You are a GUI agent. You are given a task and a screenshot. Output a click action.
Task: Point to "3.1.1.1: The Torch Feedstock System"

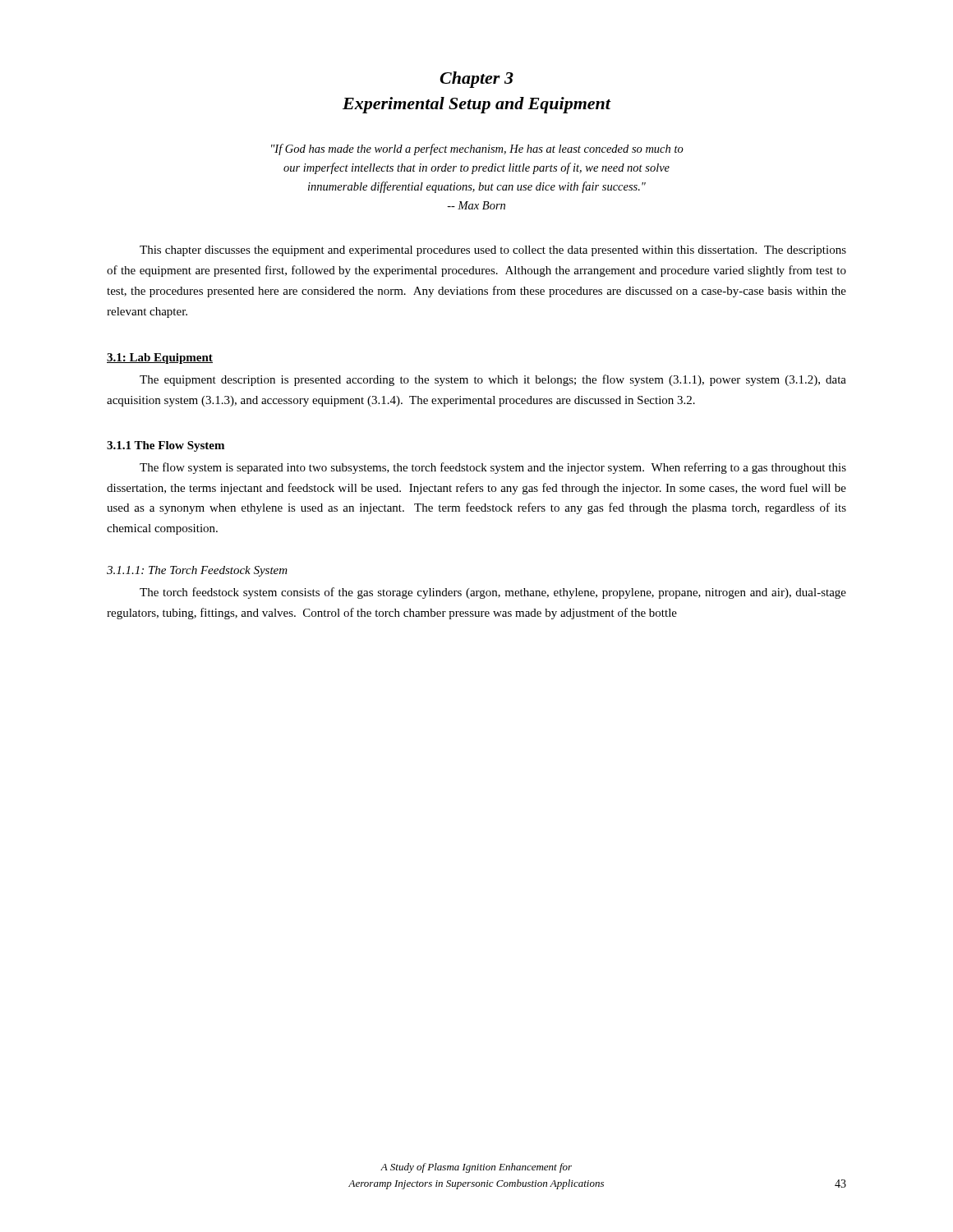pyautogui.click(x=197, y=570)
